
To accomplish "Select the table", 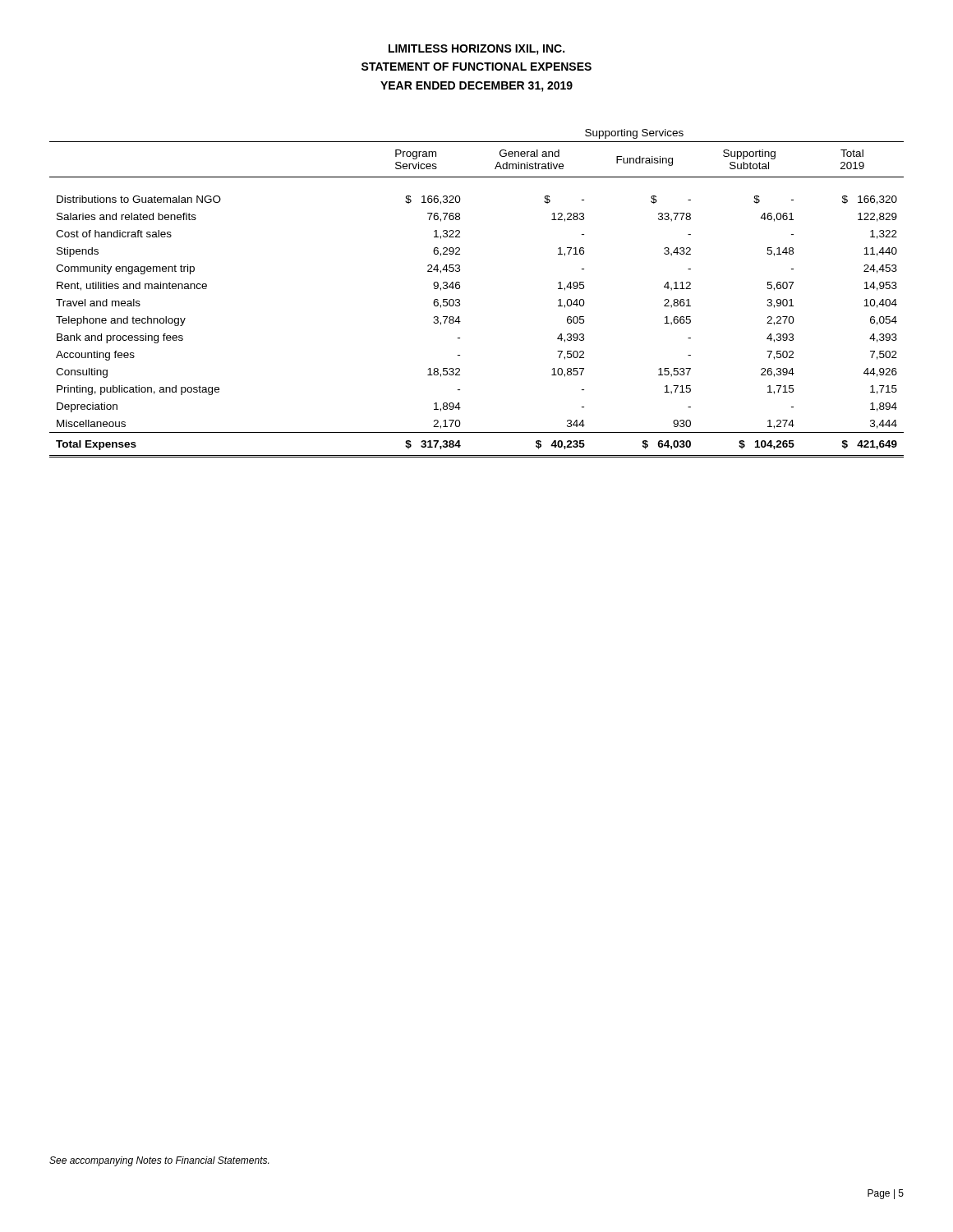I will (476, 291).
